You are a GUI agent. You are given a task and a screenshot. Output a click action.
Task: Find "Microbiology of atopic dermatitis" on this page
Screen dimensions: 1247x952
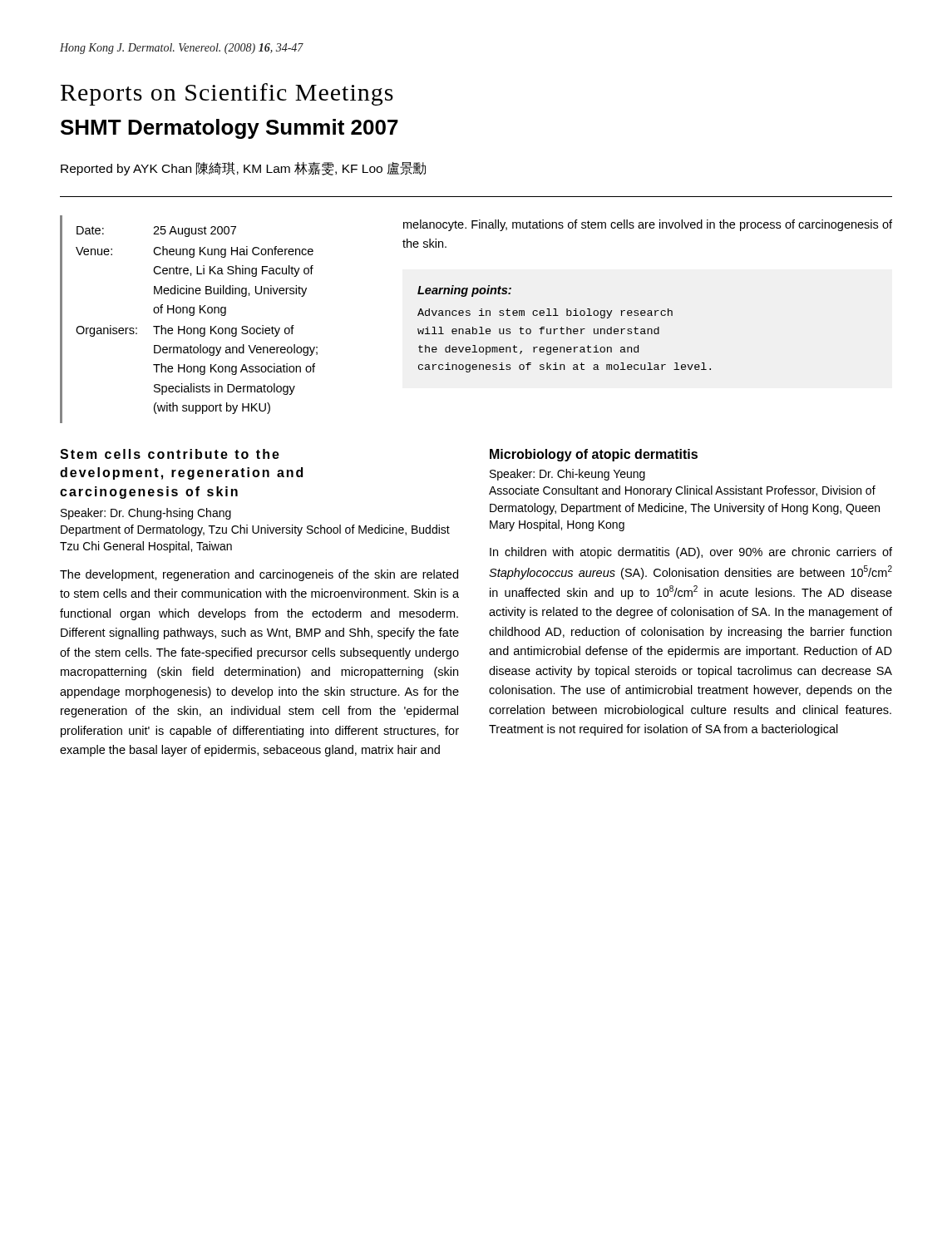(593, 454)
